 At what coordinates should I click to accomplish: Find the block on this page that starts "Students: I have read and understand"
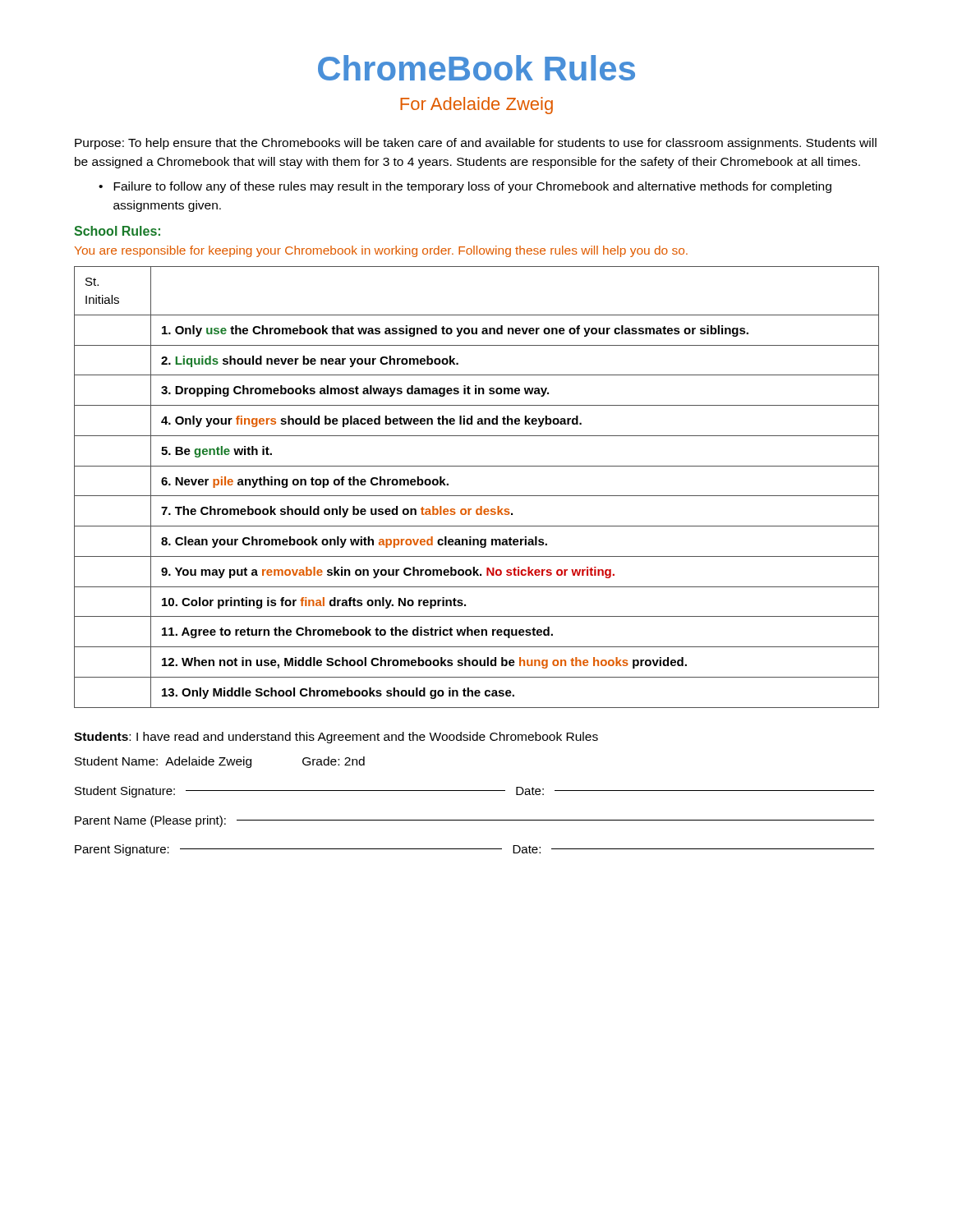(x=476, y=793)
